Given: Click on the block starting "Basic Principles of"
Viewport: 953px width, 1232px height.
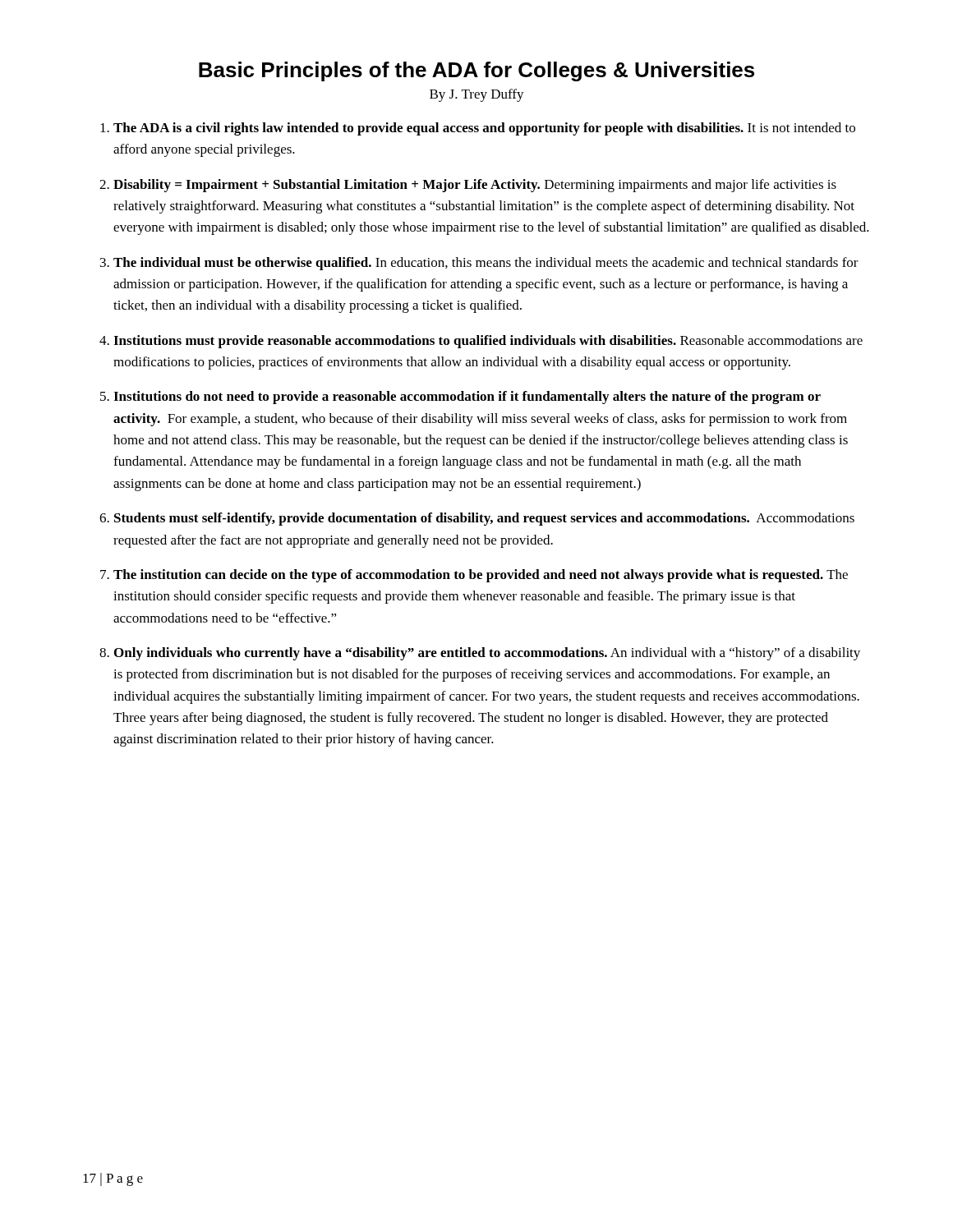Looking at the screenshot, I should tap(476, 80).
